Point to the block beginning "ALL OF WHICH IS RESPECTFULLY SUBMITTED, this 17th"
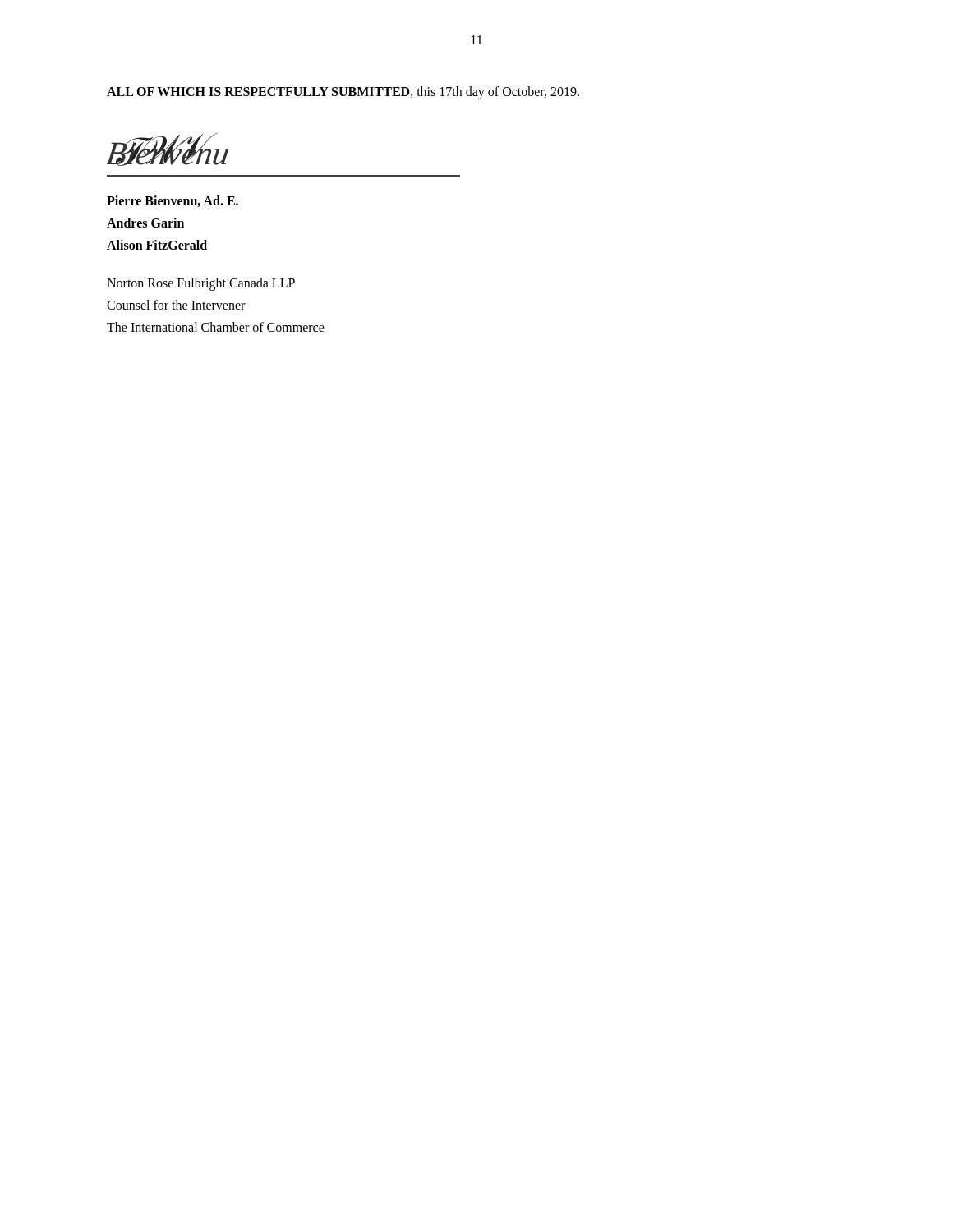953x1232 pixels. 343,92
